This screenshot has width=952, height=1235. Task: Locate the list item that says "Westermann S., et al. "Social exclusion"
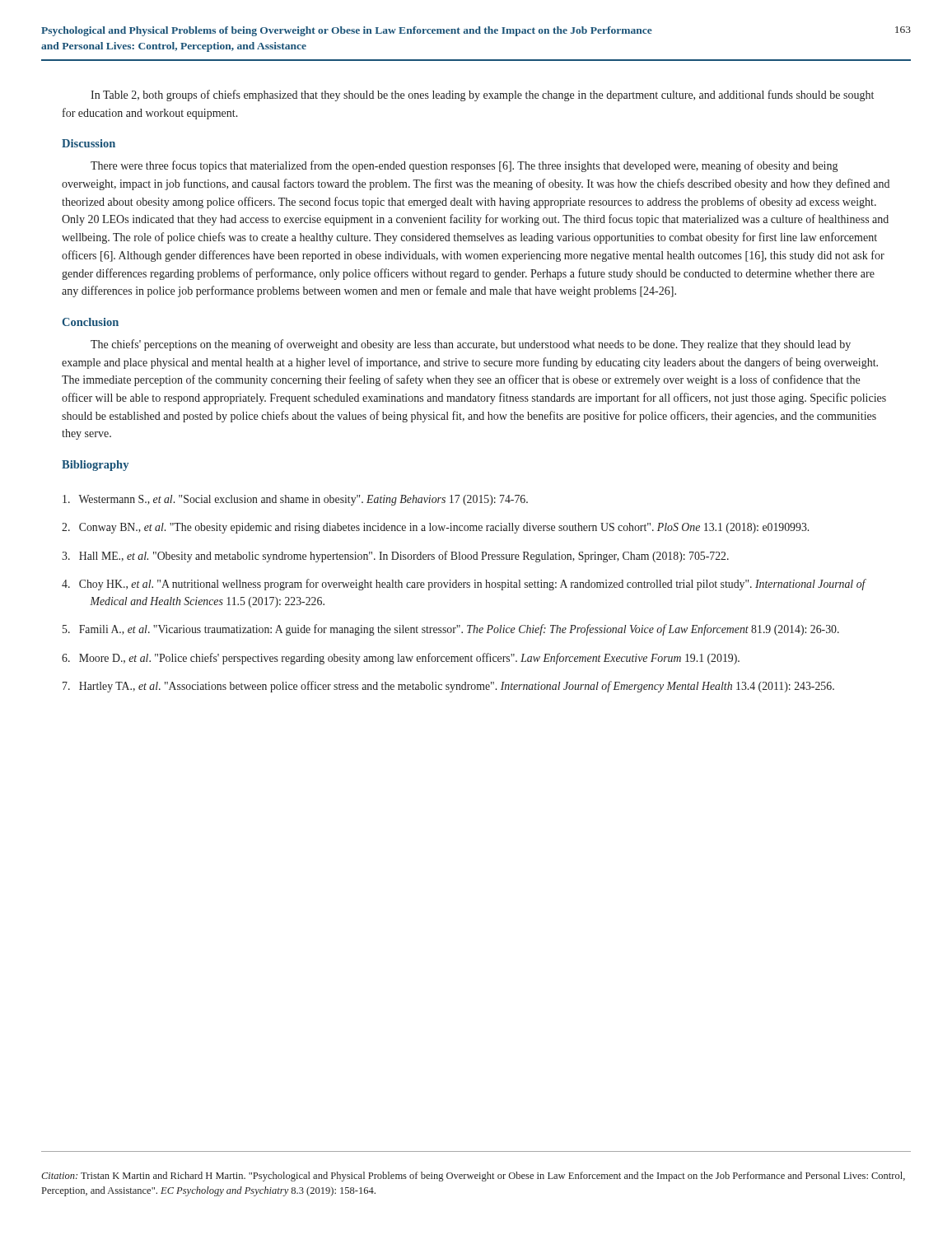point(476,500)
